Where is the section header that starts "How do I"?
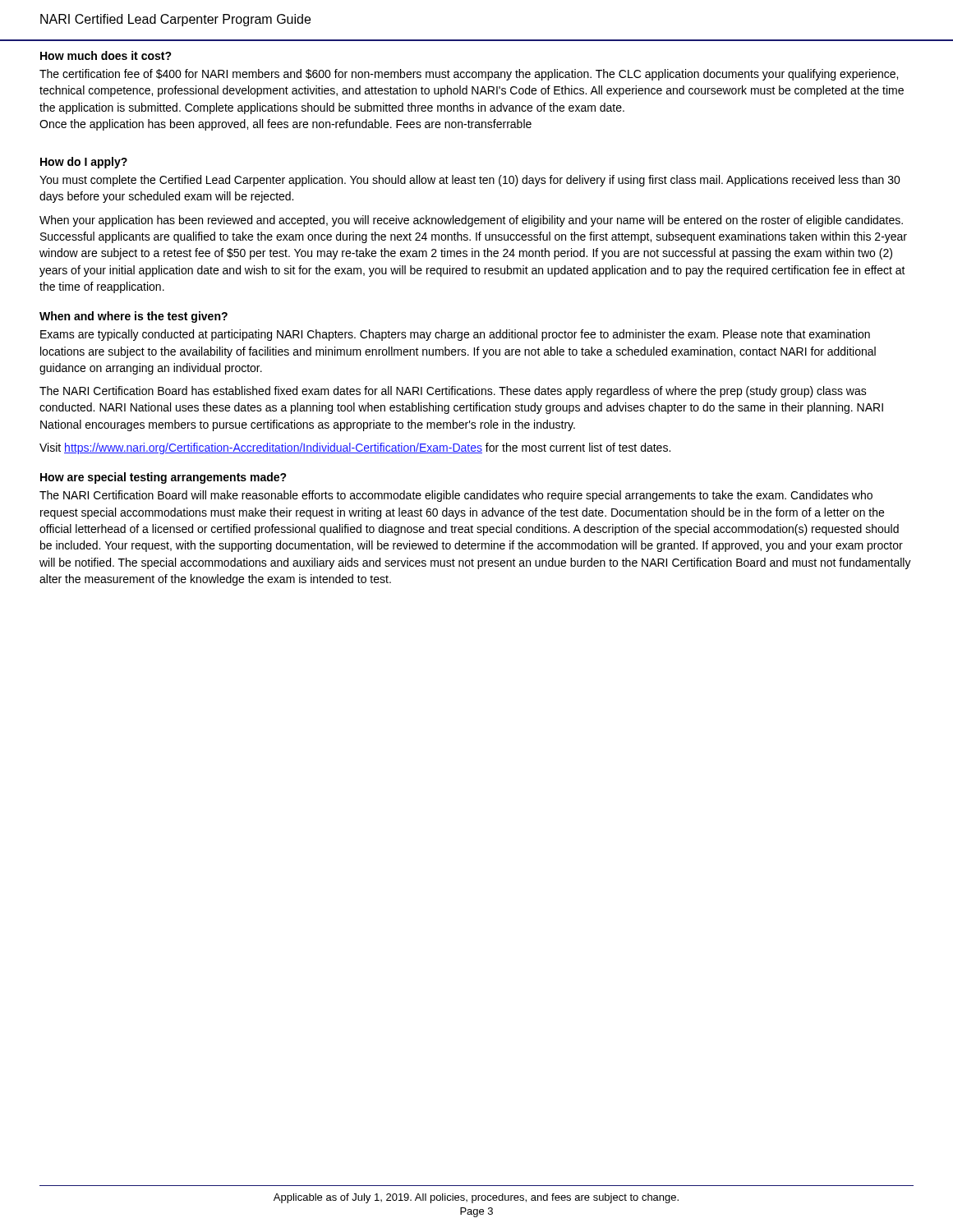This screenshot has height=1232, width=953. pyautogui.click(x=84, y=162)
